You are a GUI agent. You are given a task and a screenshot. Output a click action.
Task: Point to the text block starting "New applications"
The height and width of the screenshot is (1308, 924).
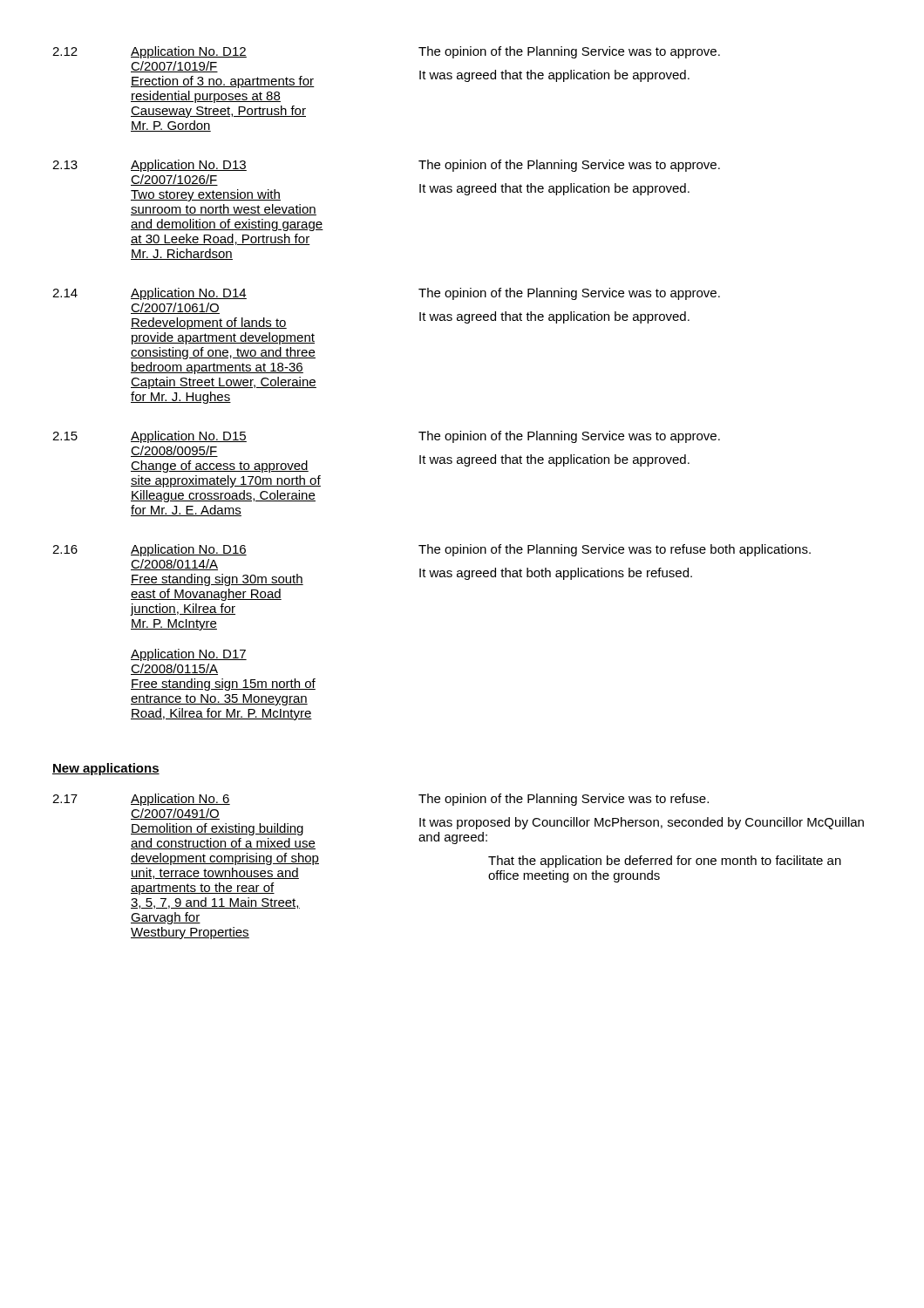[106, 768]
